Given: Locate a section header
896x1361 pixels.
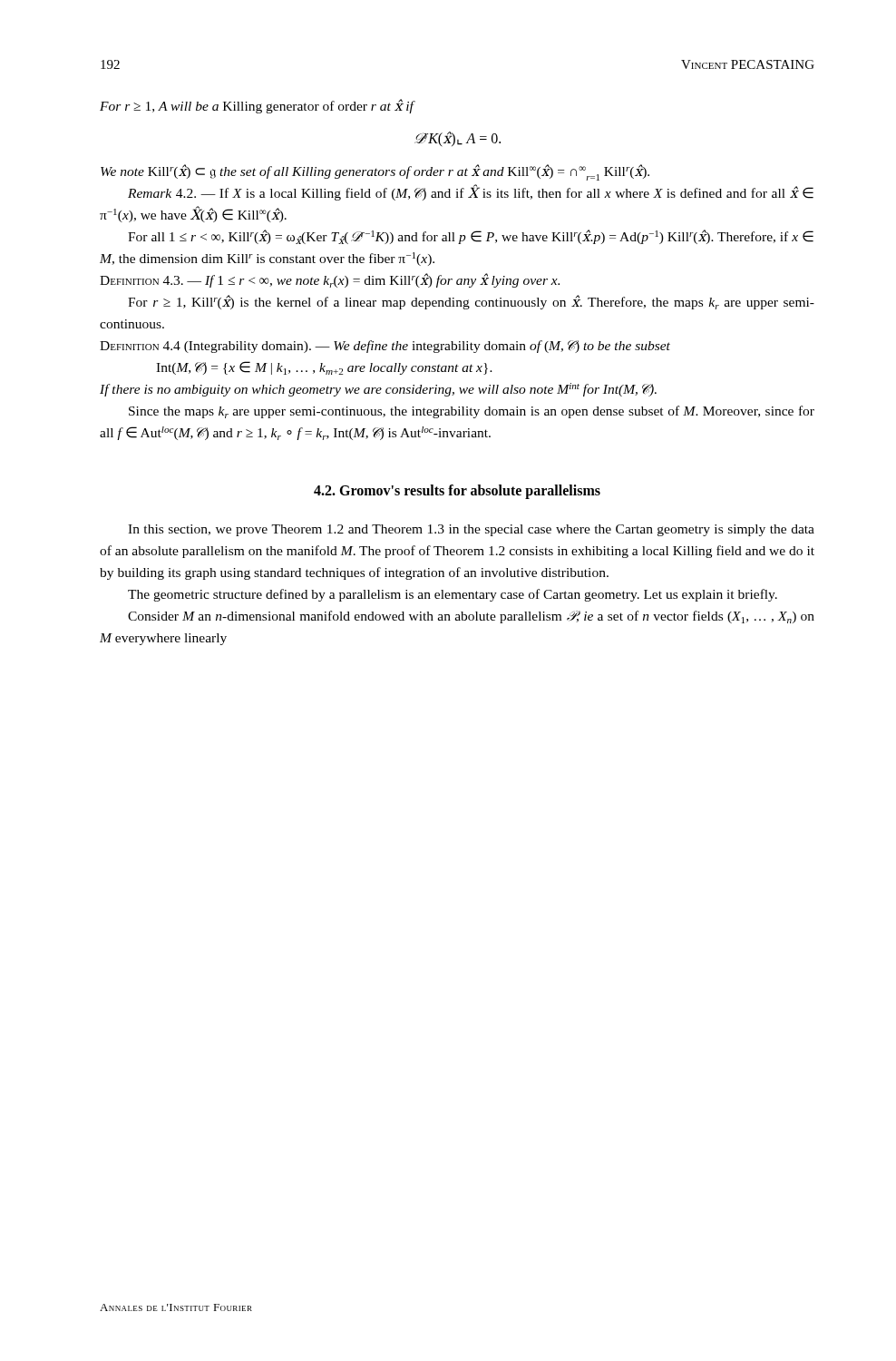Looking at the screenshot, I should [457, 491].
